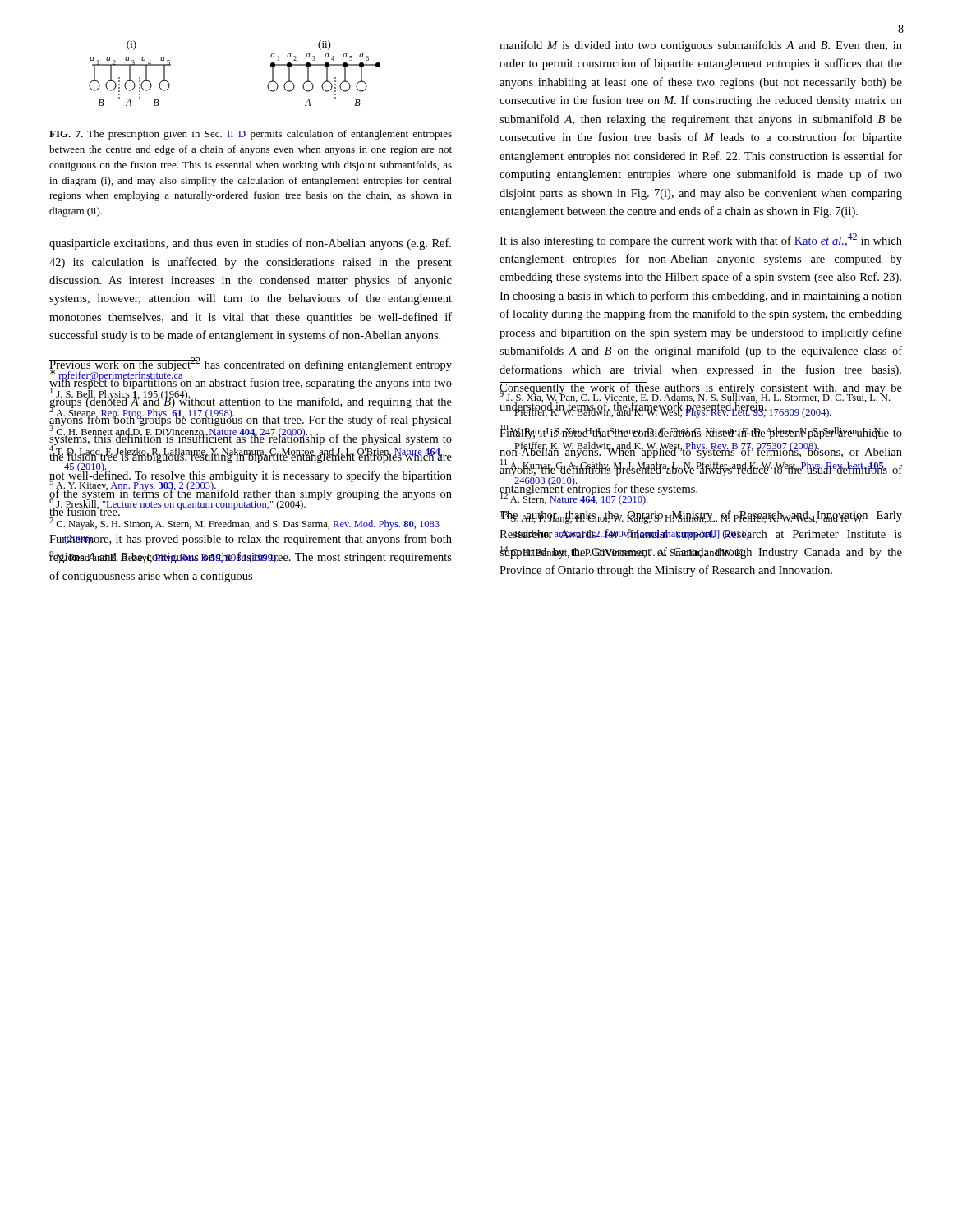The width and height of the screenshot is (953, 1232).
Task: Select the illustration
Action: point(251,79)
